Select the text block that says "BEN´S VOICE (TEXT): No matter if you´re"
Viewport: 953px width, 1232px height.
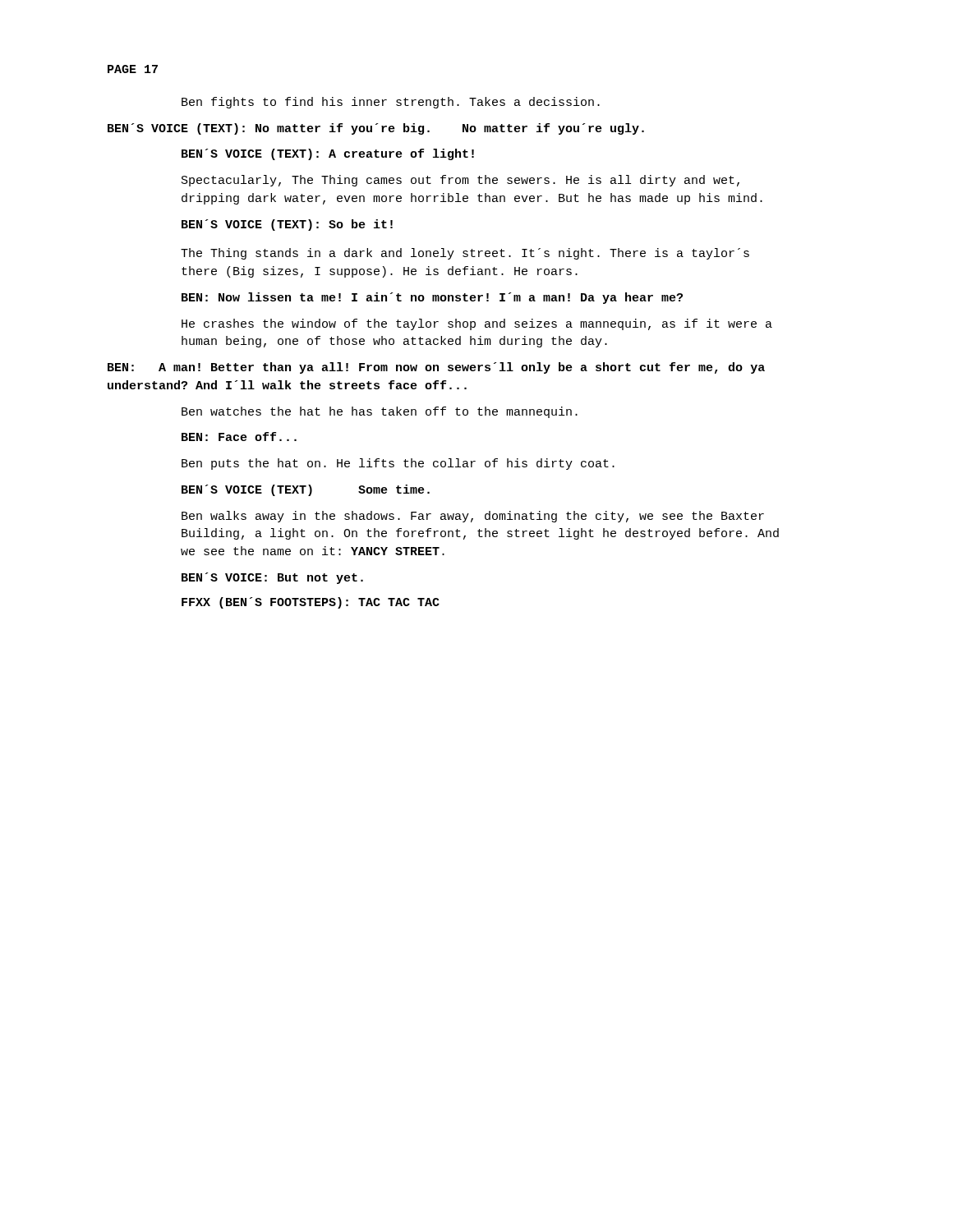click(x=264, y=129)
